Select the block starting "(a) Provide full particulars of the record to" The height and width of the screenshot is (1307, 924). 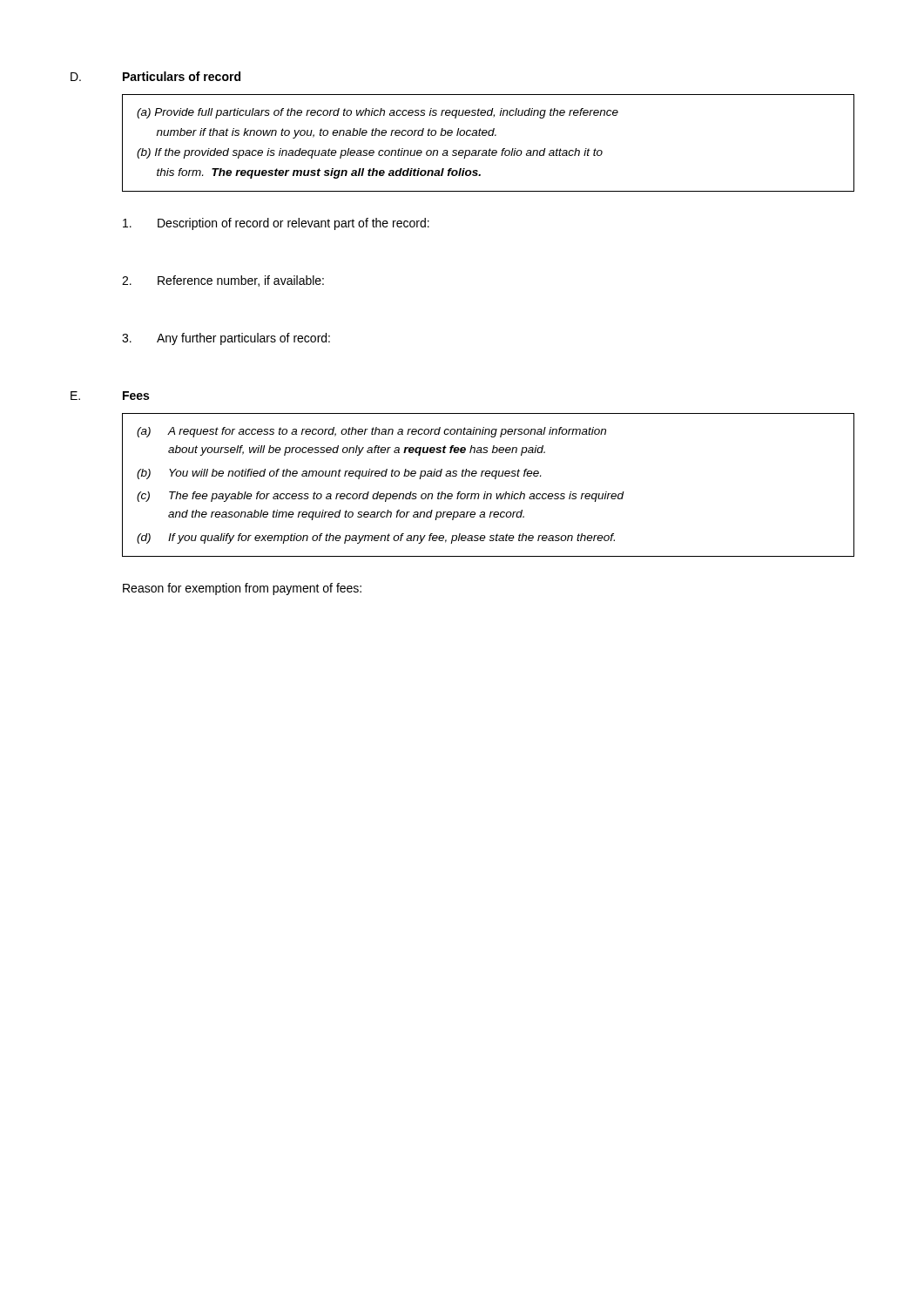[488, 143]
